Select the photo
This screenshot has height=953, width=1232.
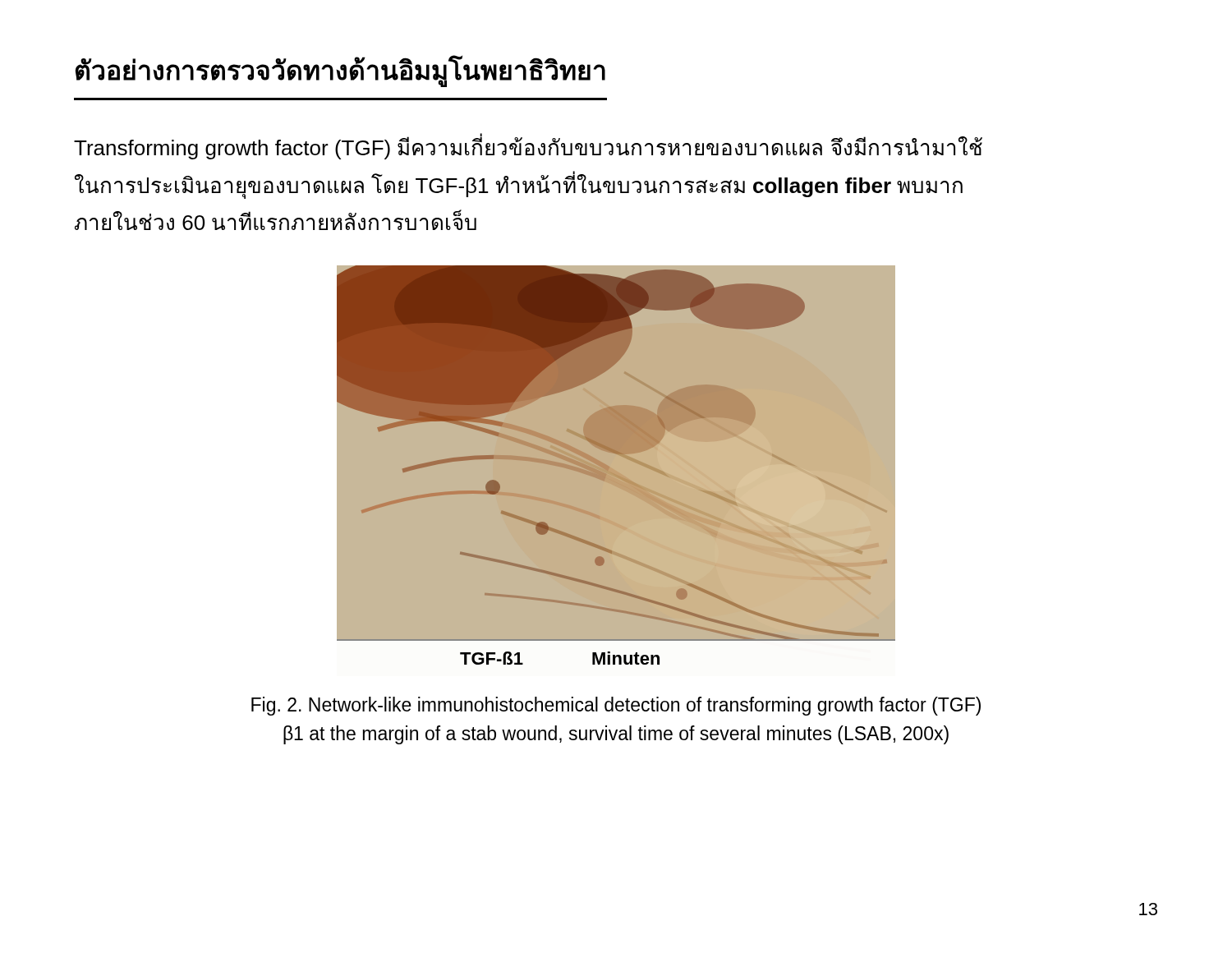point(616,470)
